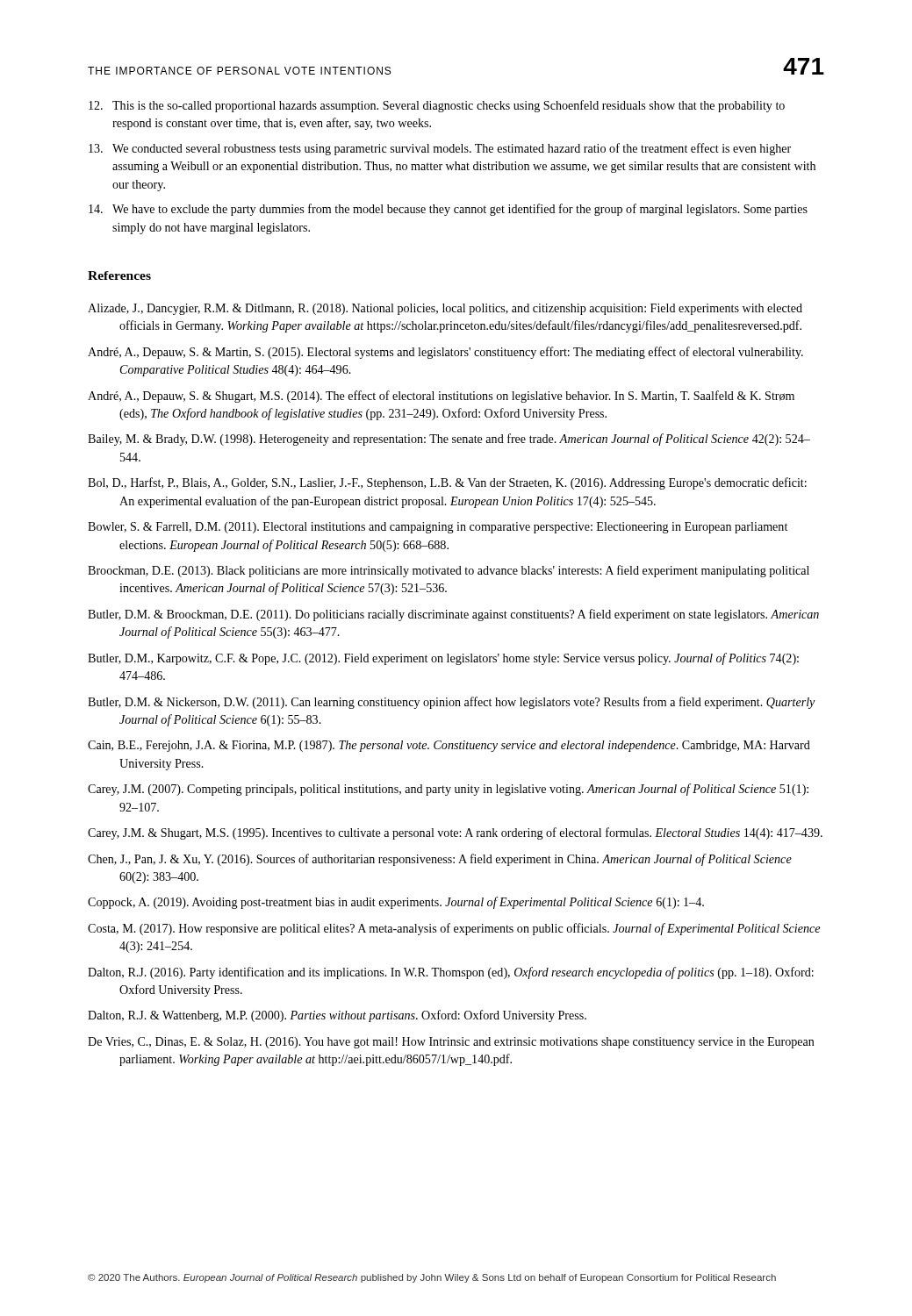The width and height of the screenshot is (912, 1316).
Task: Select the list item containing "André, A., Depauw, S. & Shugart, M.S. (2014)."
Action: [x=441, y=404]
